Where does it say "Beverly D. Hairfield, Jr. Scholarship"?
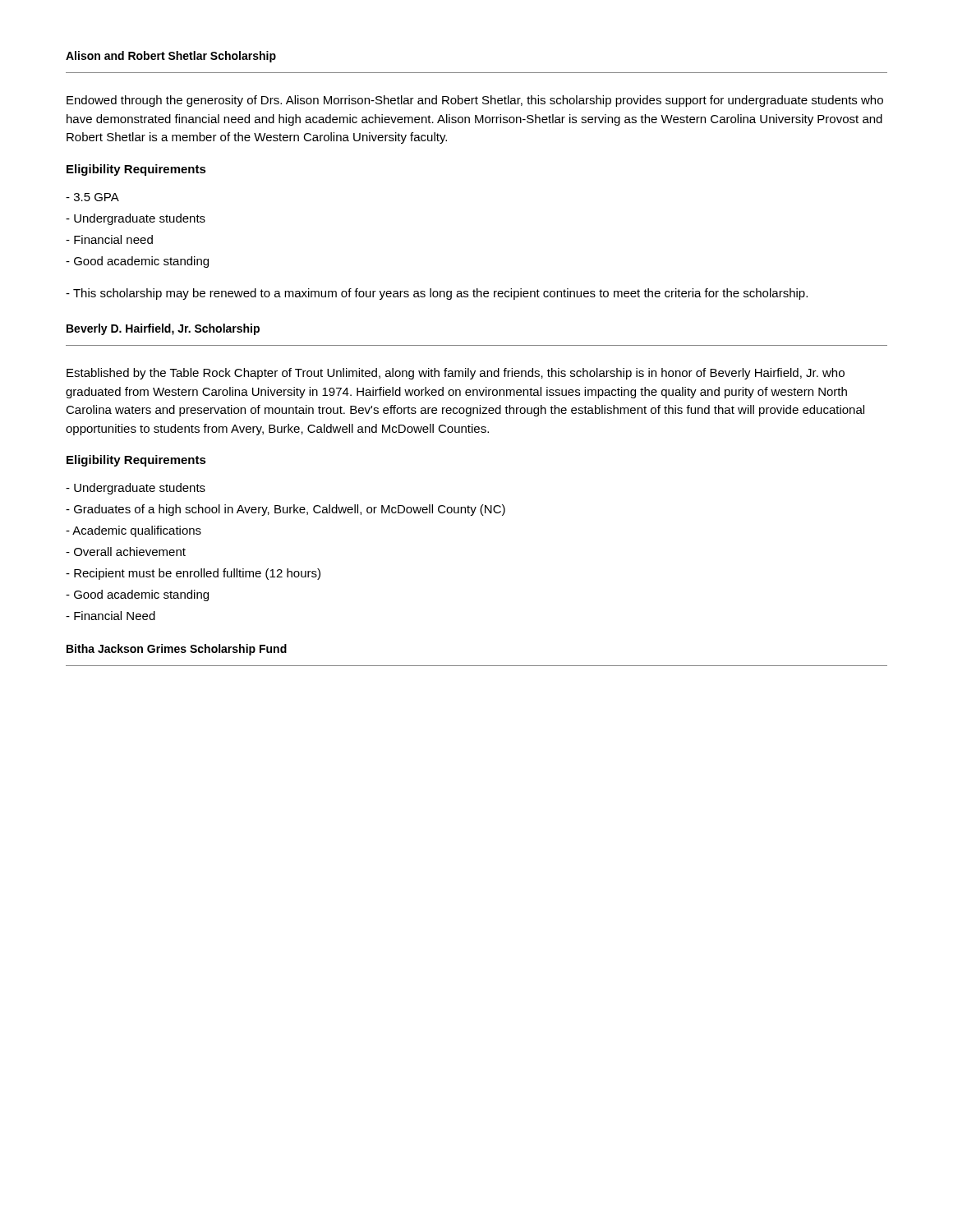The image size is (953, 1232). pyautogui.click(x=163, y=329)
